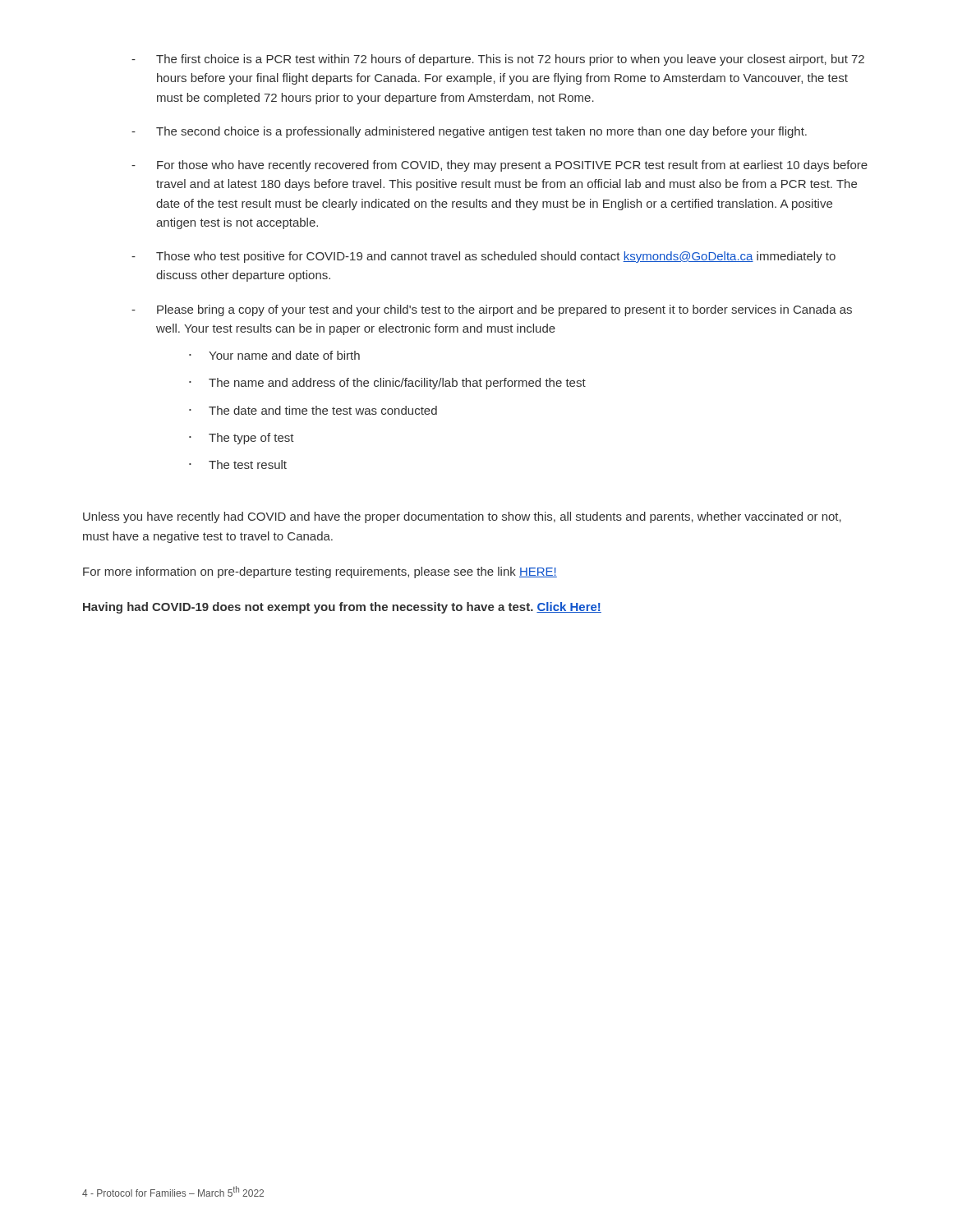Click on the list item containing "• The type of test"
The image size is (953, 1232).
pos(242,439)
